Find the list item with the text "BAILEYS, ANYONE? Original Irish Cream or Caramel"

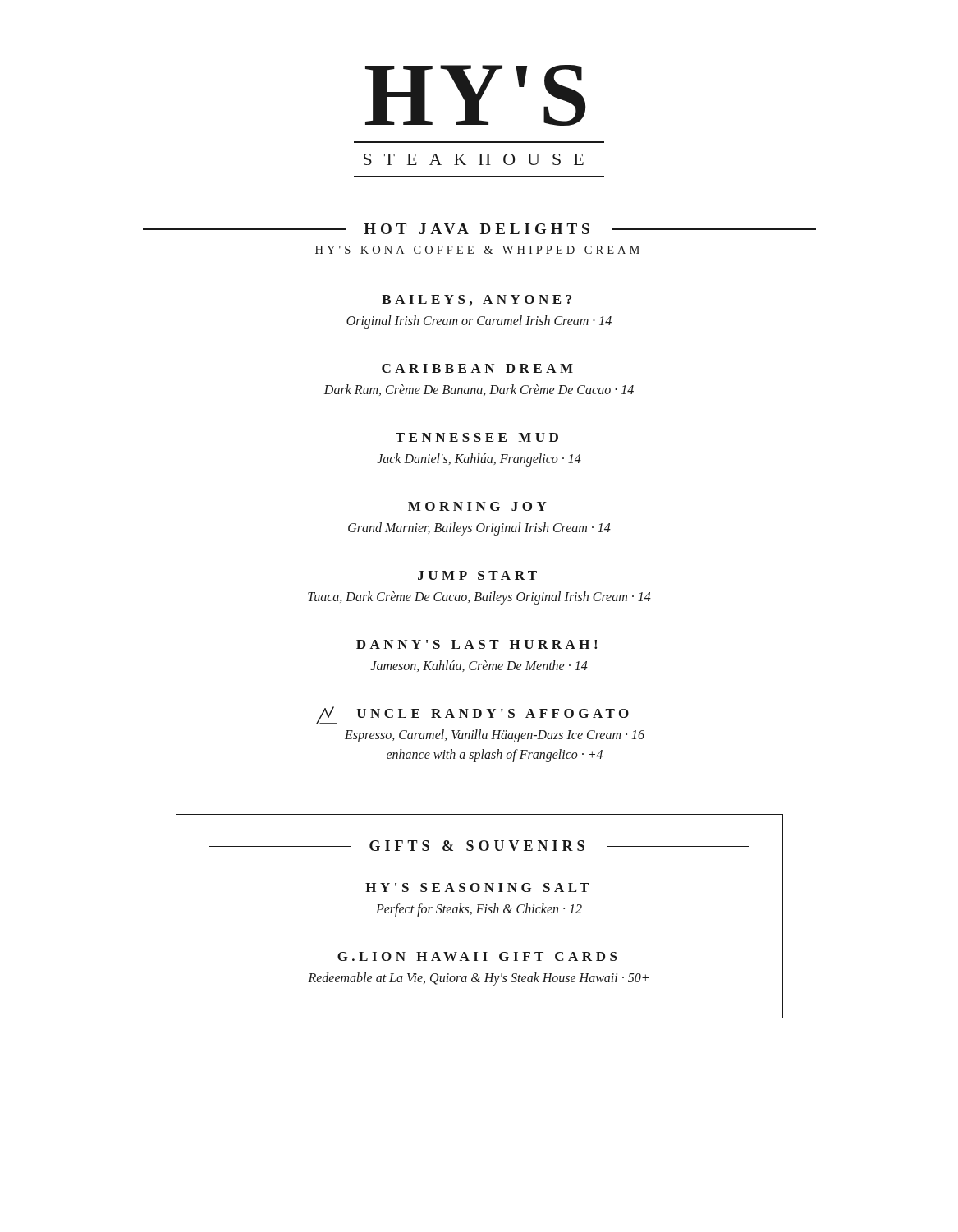point(479,311)
